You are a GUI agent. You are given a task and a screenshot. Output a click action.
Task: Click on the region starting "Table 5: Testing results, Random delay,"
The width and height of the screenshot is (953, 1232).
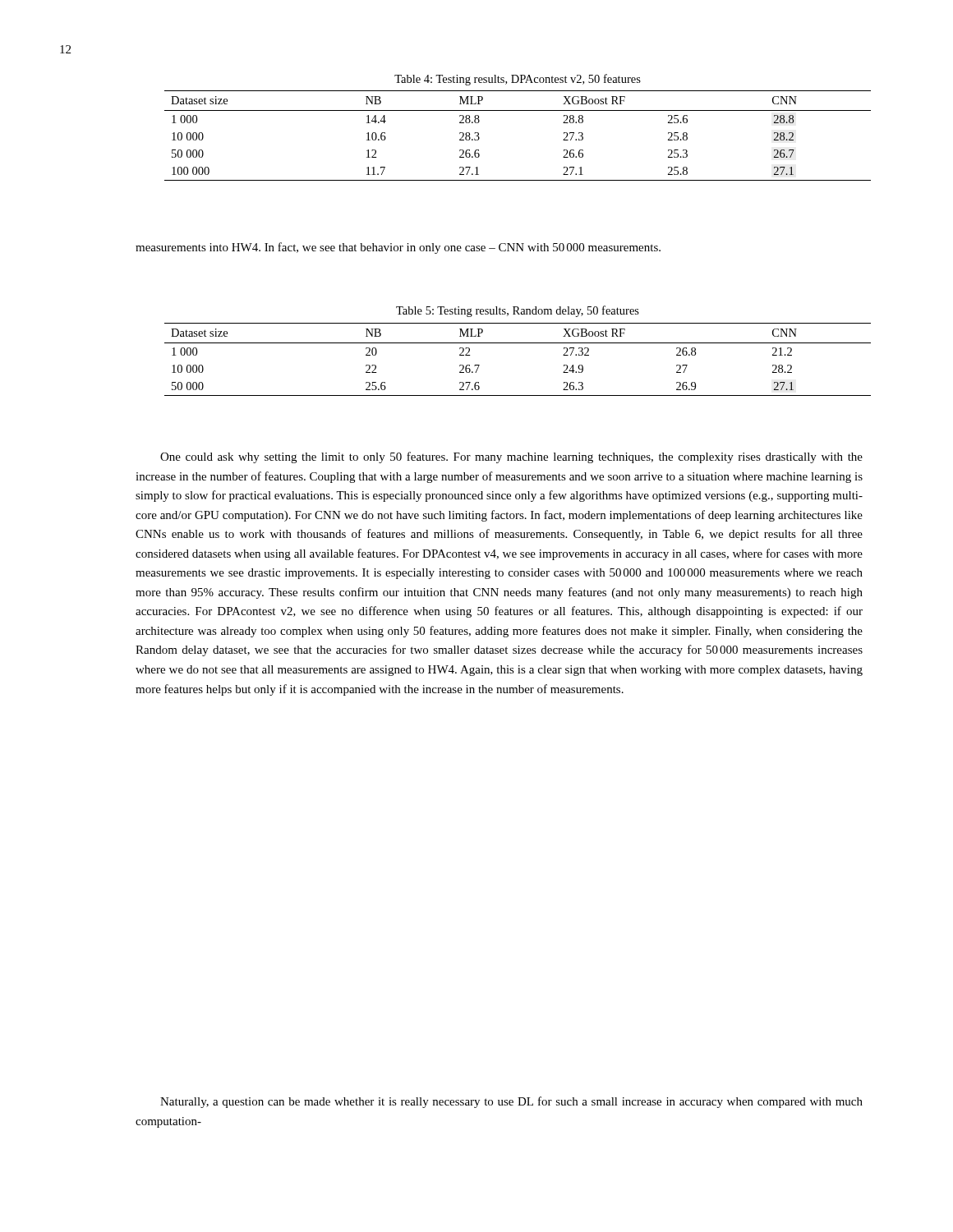(518, 310)
